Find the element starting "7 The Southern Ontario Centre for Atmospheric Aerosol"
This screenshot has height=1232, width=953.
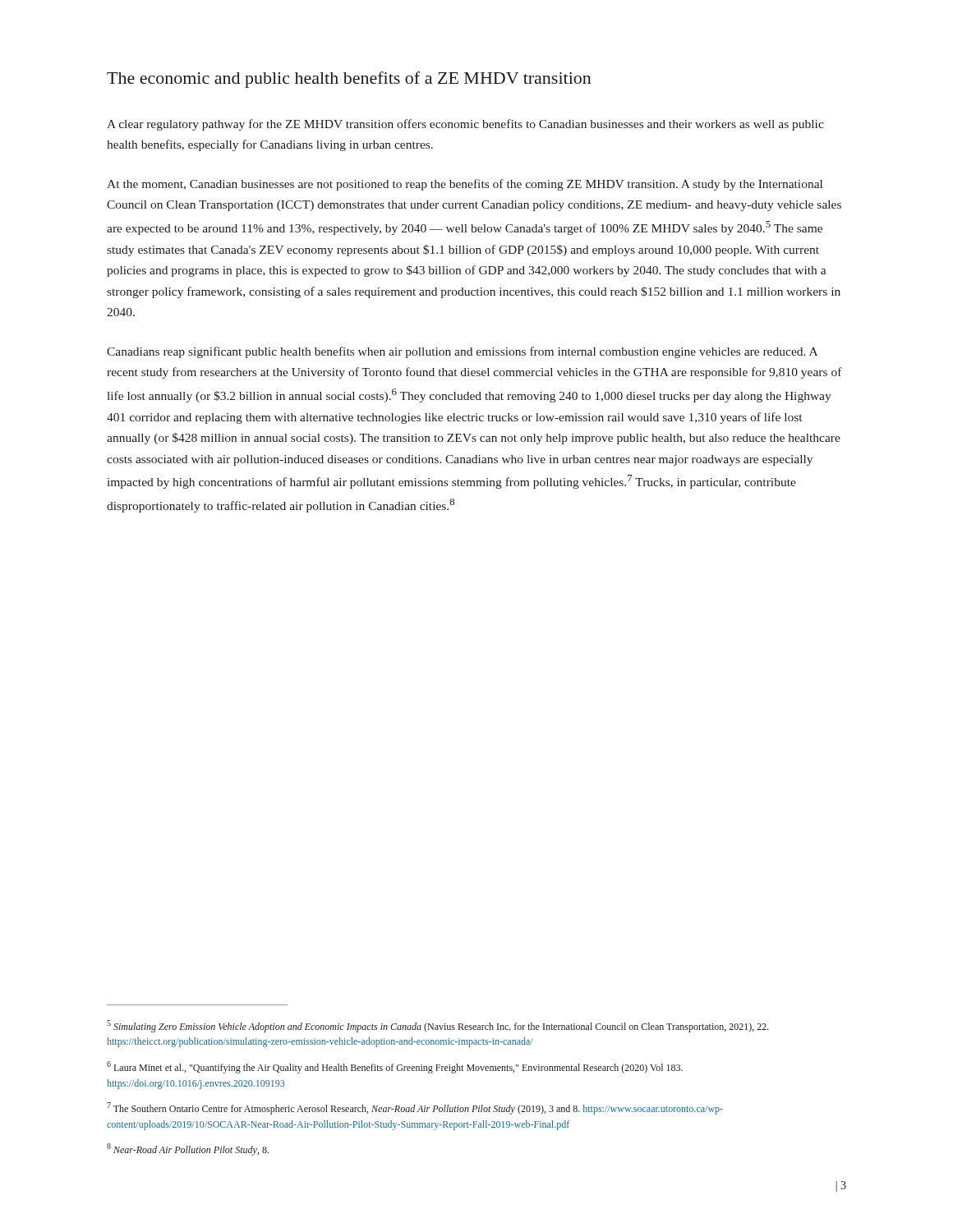click(476, 1116)
